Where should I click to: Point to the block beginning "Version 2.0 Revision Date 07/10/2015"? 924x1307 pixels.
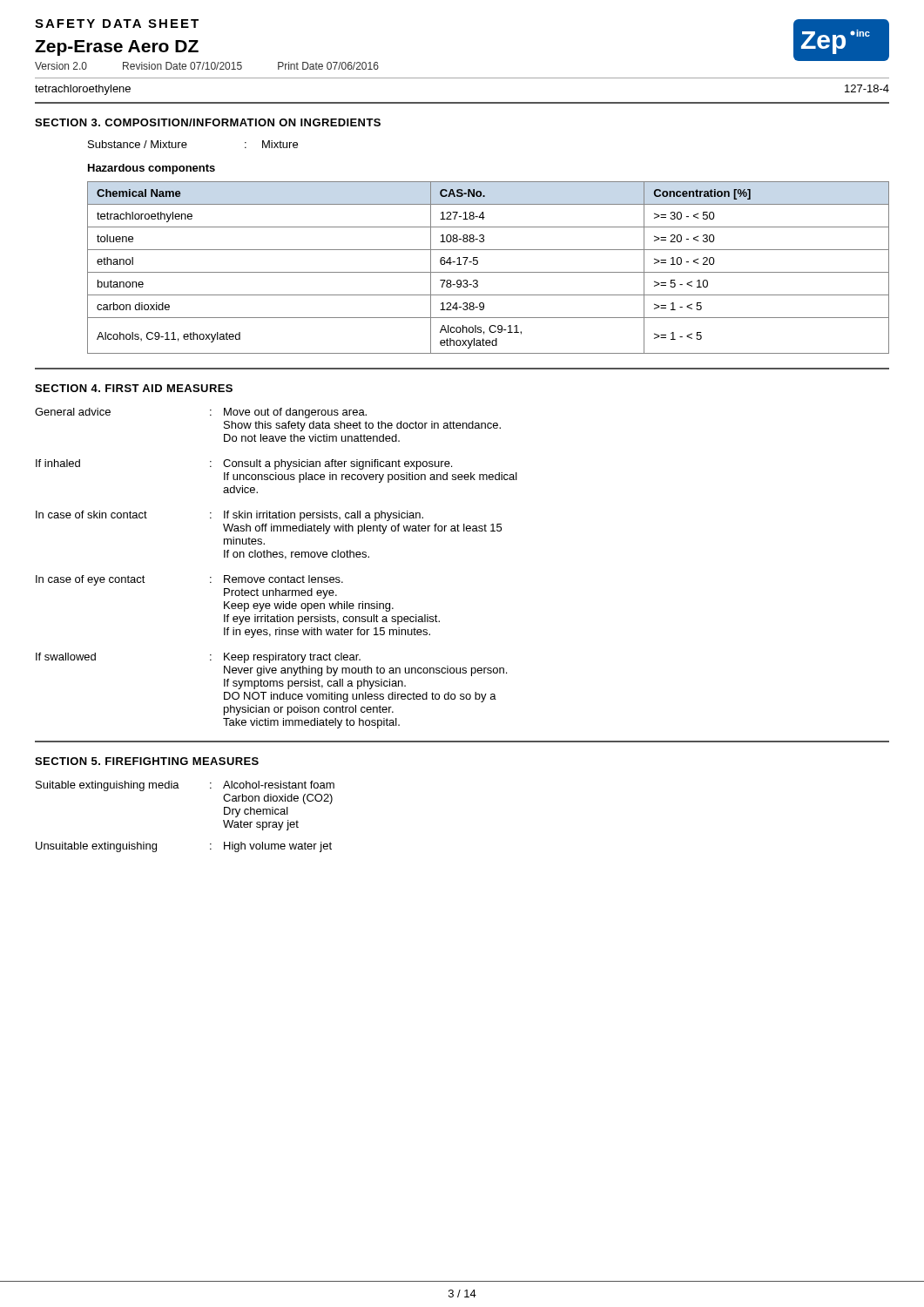(207, 66)
